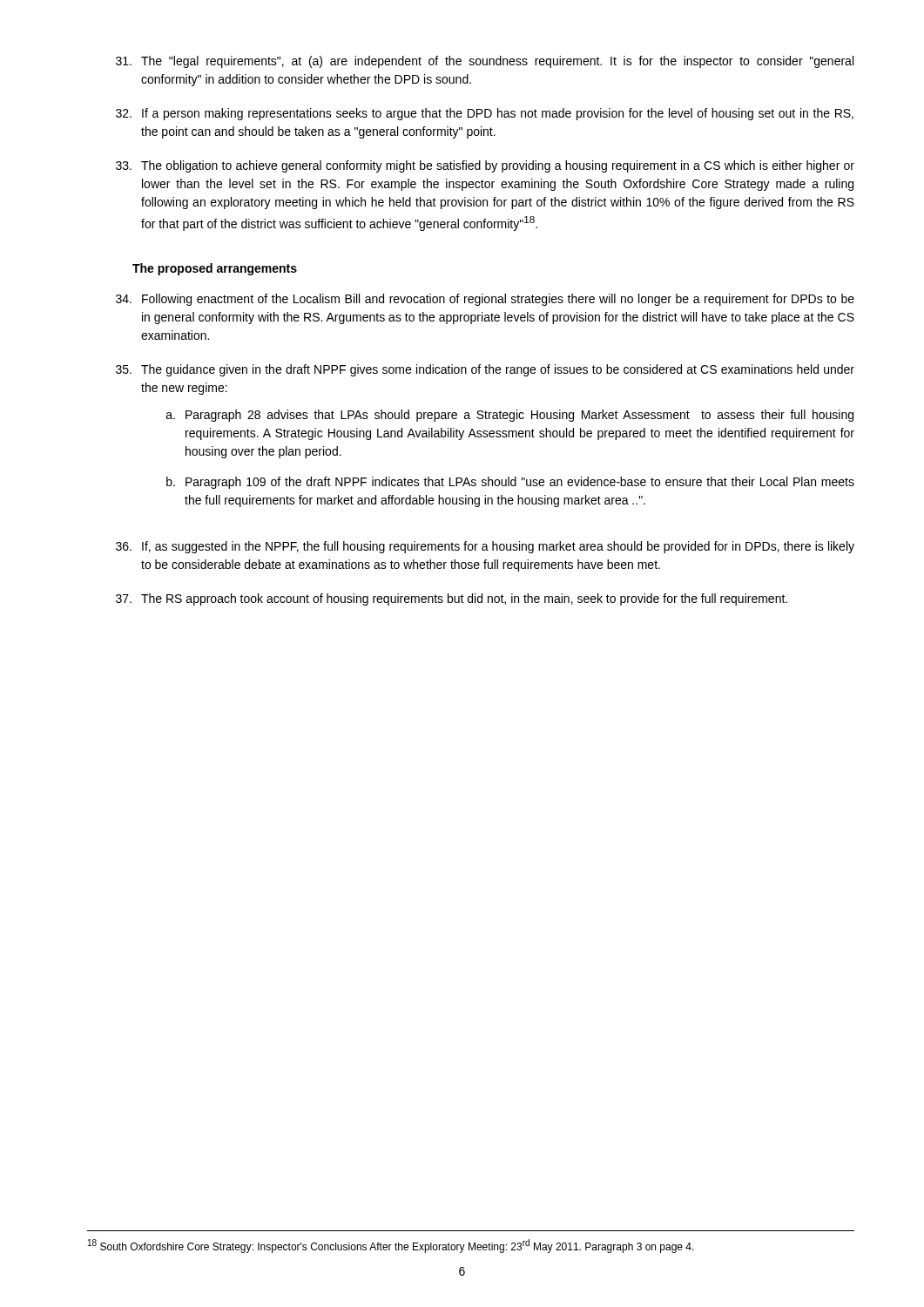
Task: Locate the element starting "33. The obligation to"
Action: pos(471,195)
